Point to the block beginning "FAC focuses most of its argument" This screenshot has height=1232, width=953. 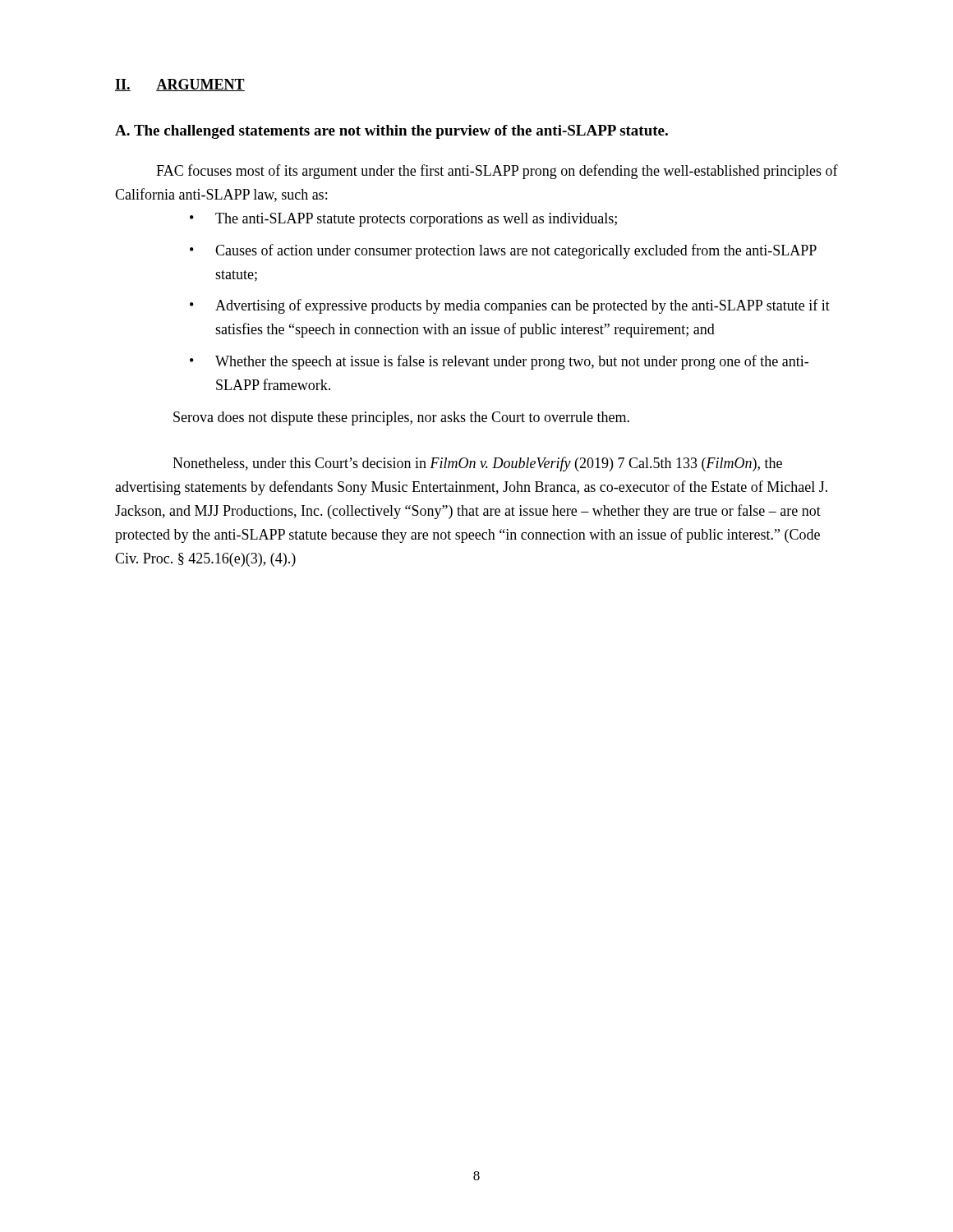476,183
